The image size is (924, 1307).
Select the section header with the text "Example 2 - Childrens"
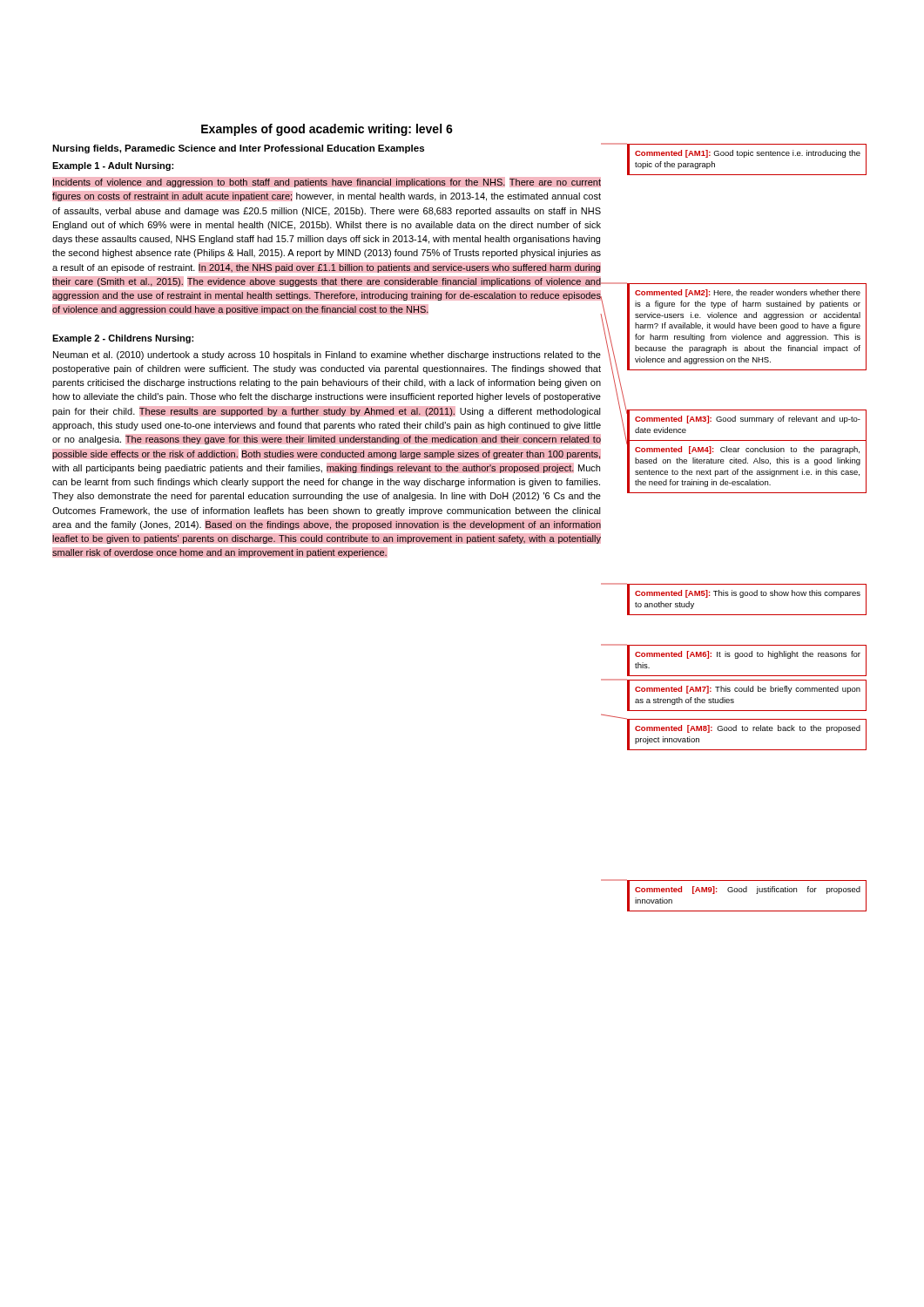123,338
